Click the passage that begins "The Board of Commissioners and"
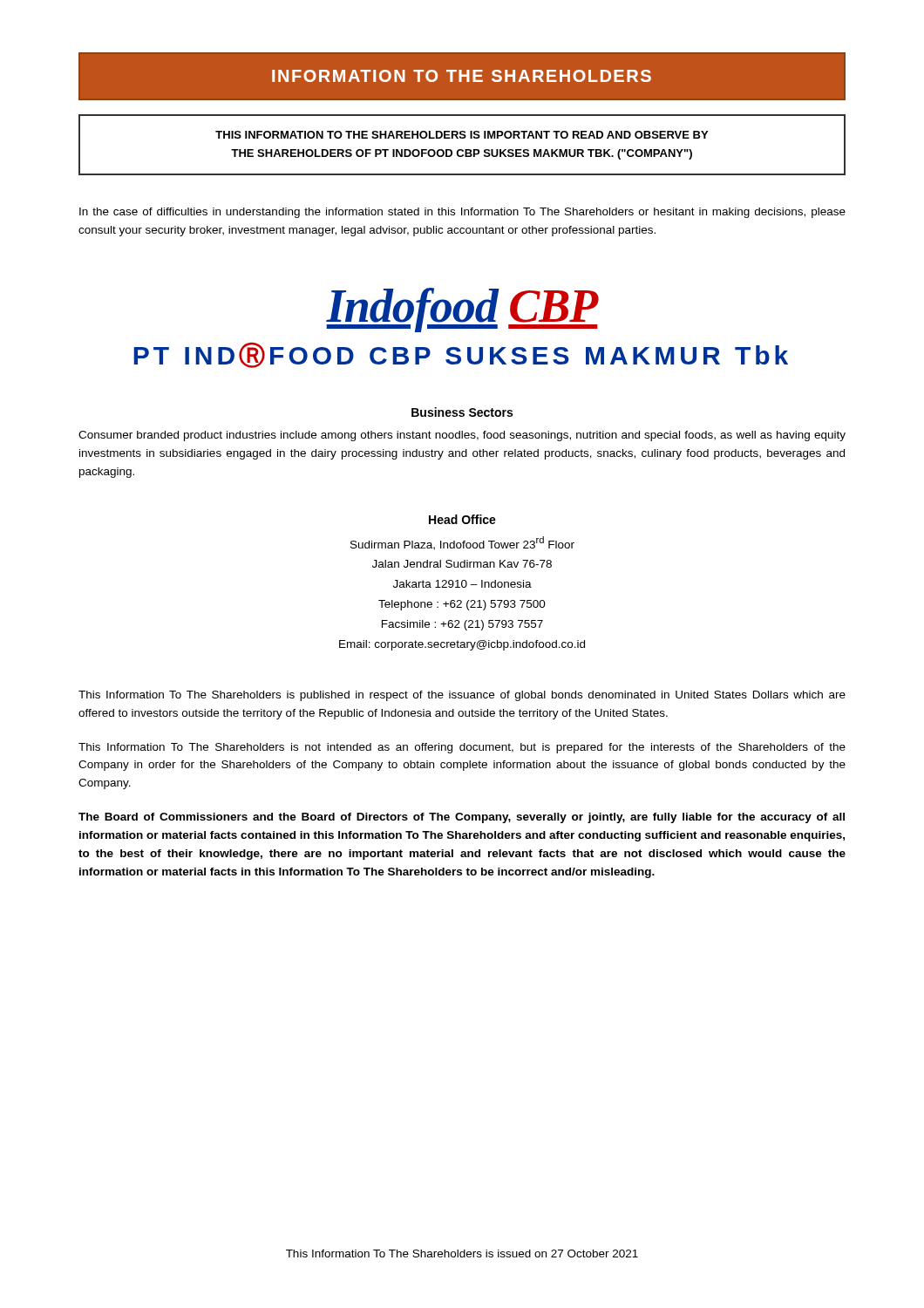 pyautogui.click(x=462, y=844)
